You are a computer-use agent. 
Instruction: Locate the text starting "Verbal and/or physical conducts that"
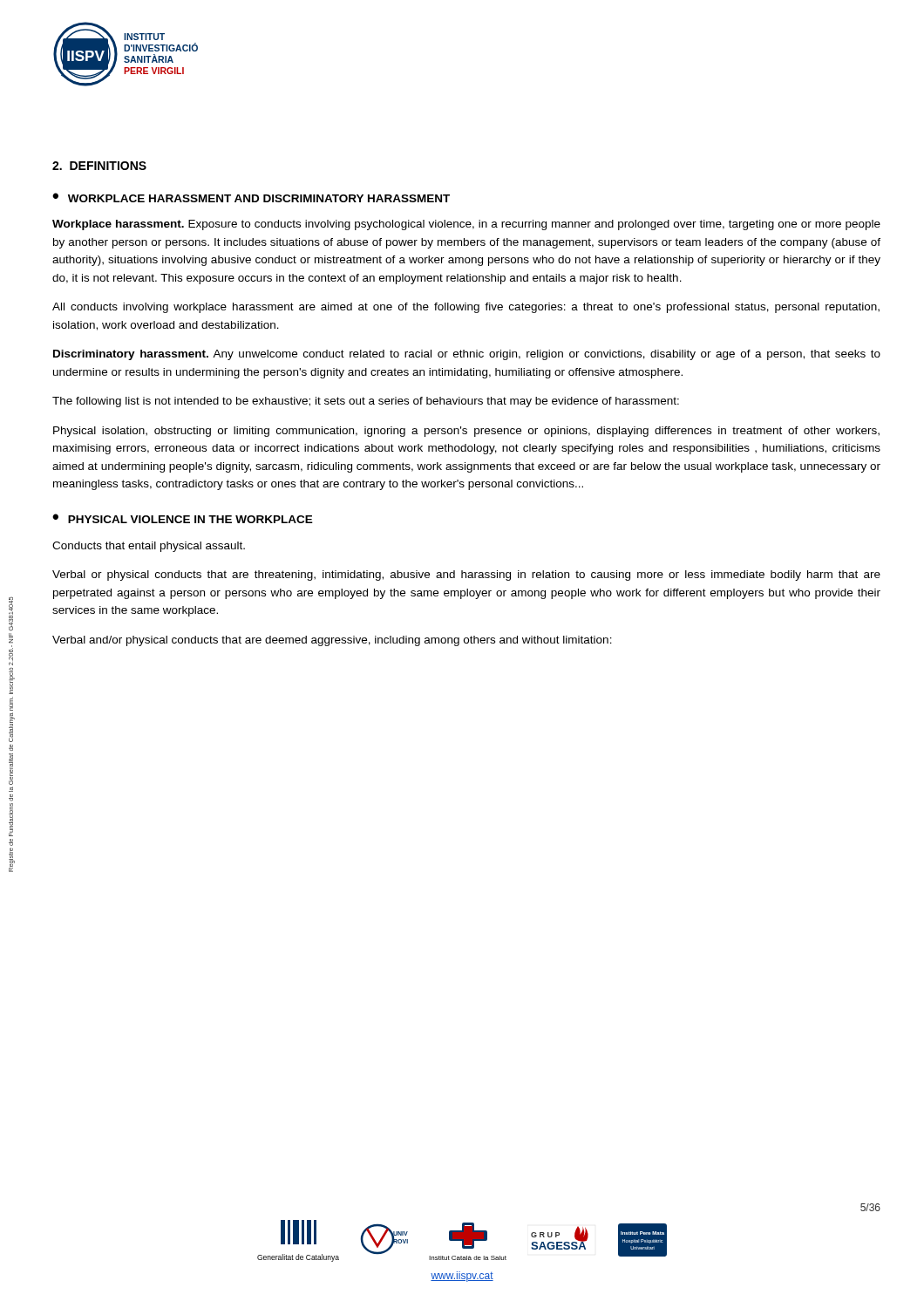click(332, 639)
